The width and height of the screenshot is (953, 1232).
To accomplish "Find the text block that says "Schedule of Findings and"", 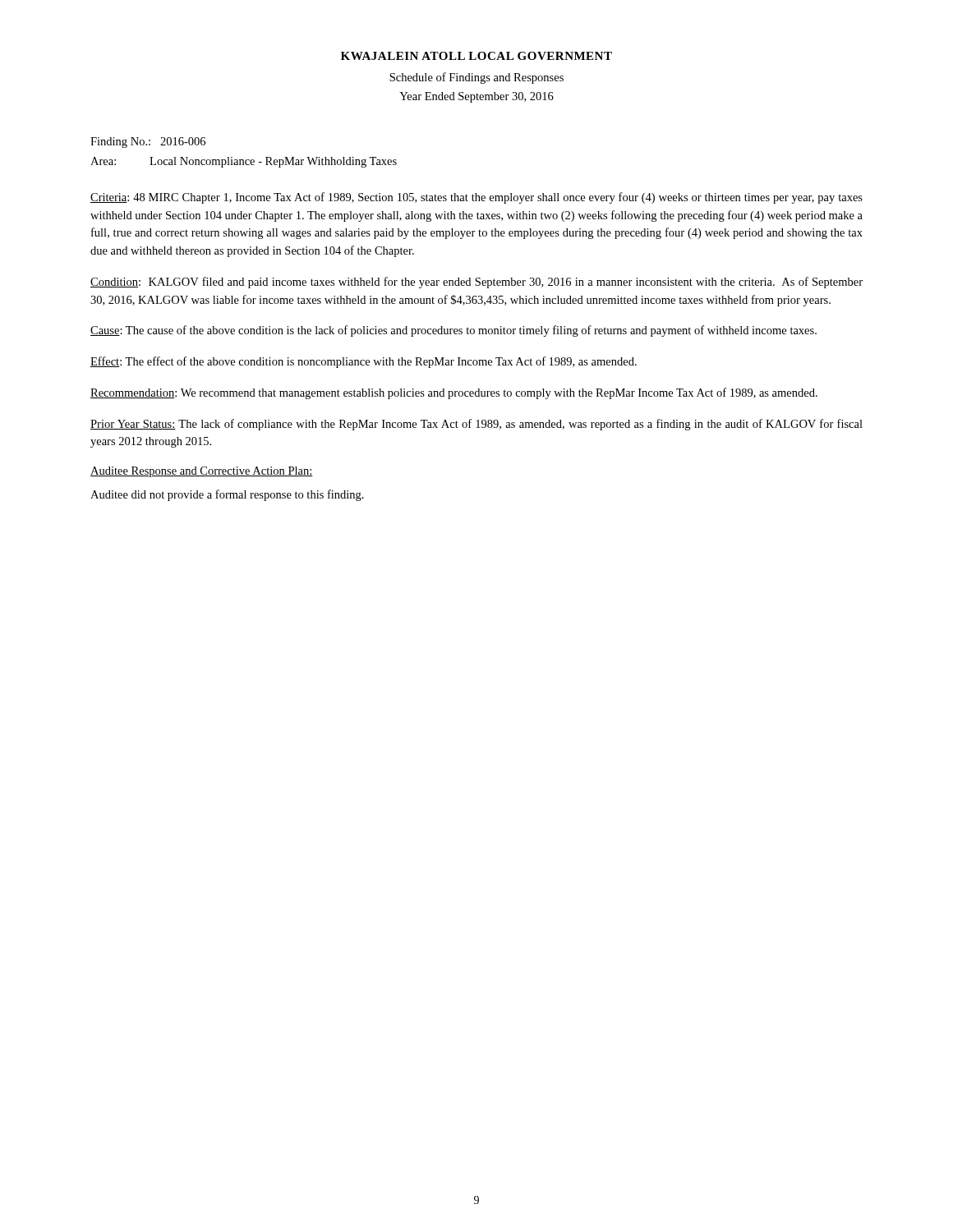I will click(476, 87).
